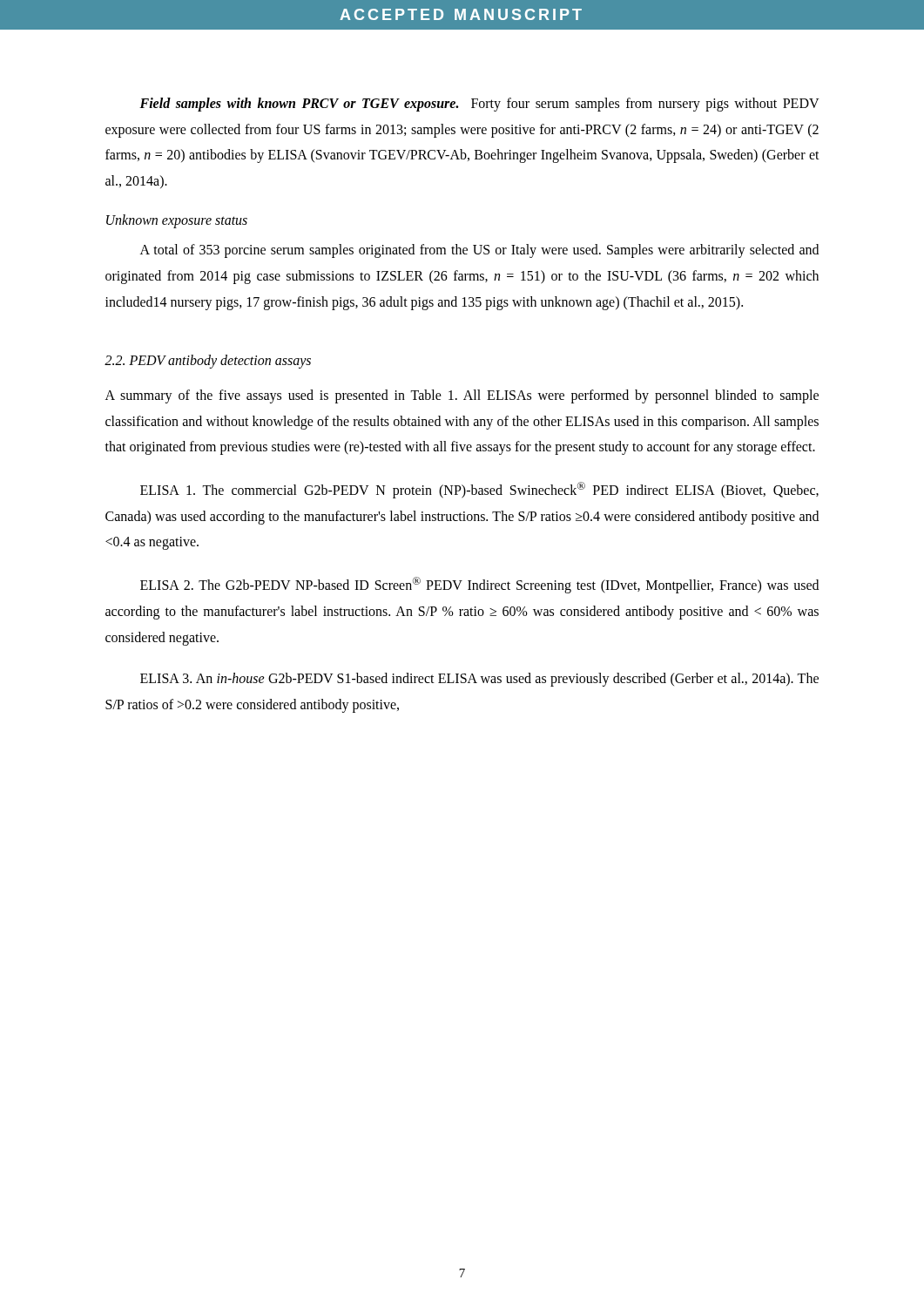Select the text block containing "ELISA 2. The G2b-PEDV NP-based ID Screen® PEDV"
This screenshot has height=1307, width=924.
[x=462, y=609]
